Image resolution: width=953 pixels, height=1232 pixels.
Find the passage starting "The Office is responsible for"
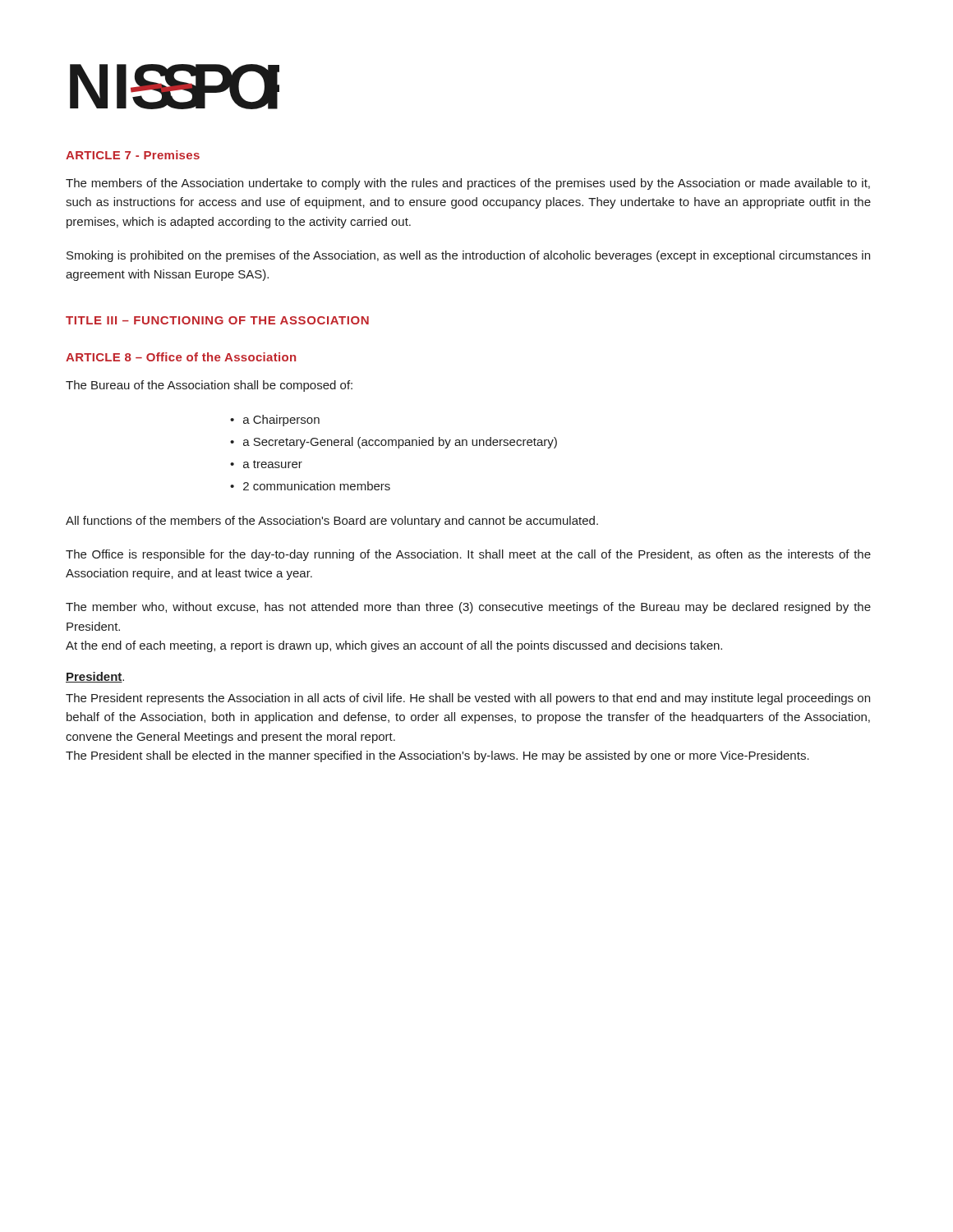point(468,563)
